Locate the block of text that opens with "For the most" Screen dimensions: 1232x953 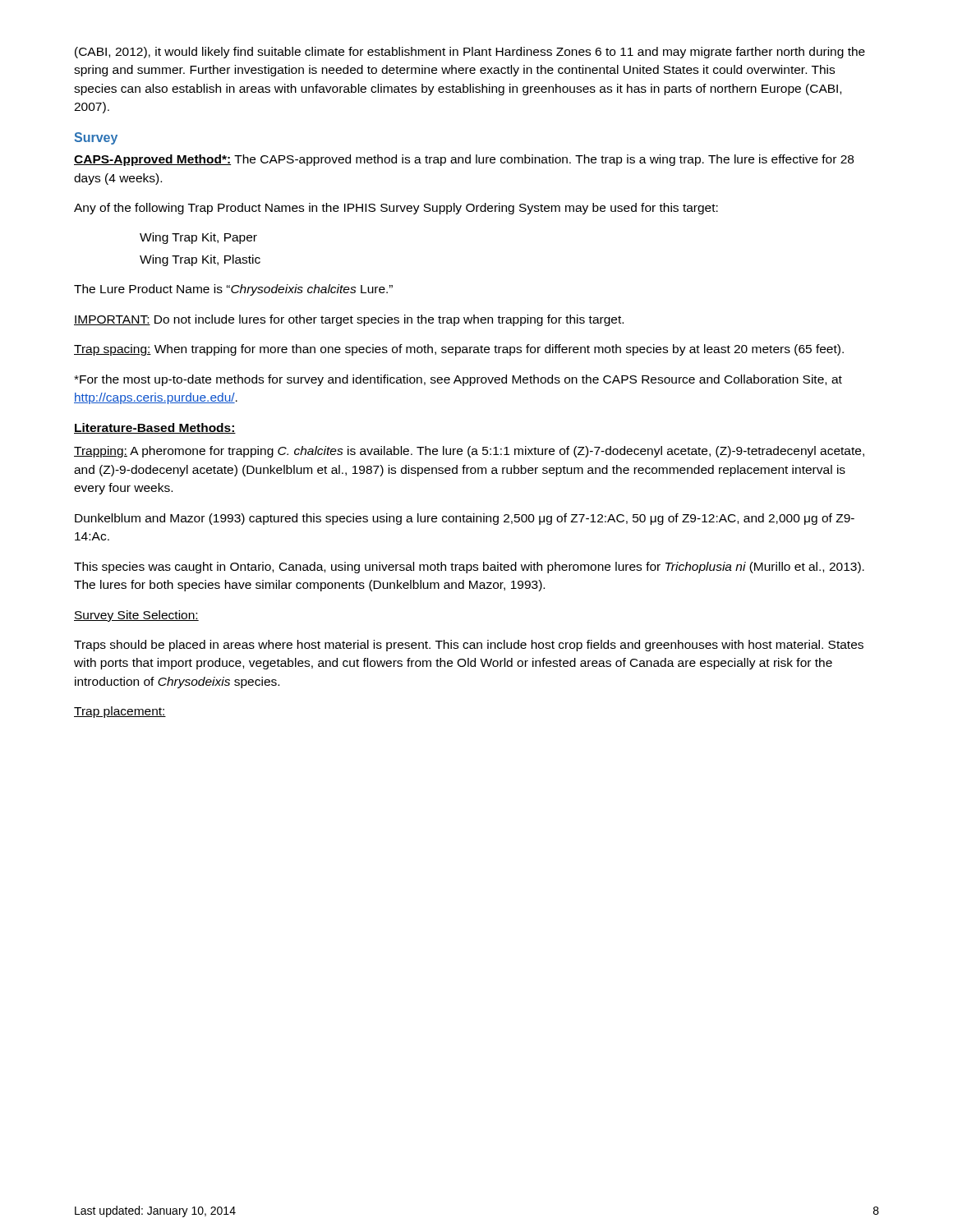pos(476,389)
